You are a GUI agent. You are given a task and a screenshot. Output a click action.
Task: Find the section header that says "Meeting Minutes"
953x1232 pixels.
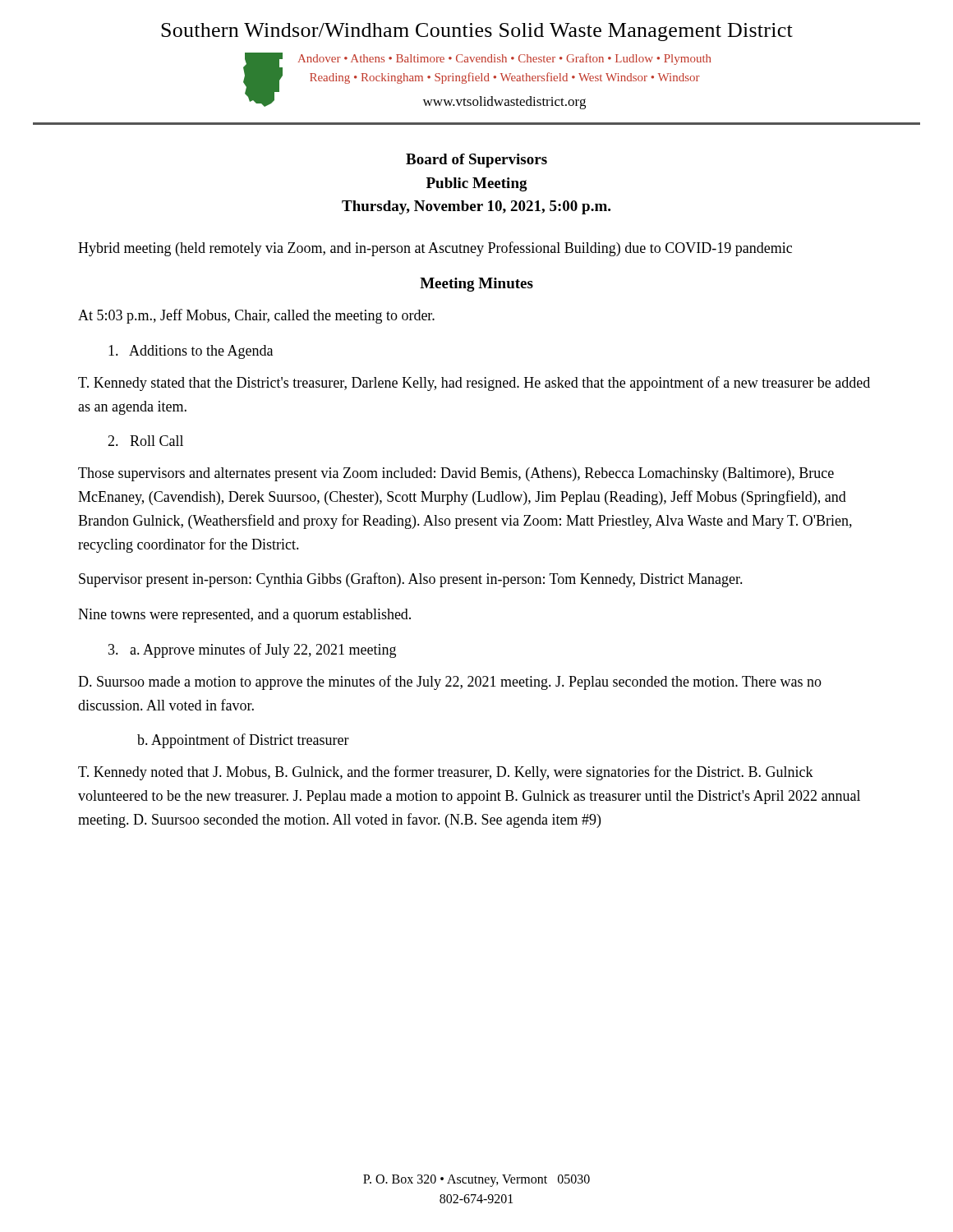click(476, 283)
